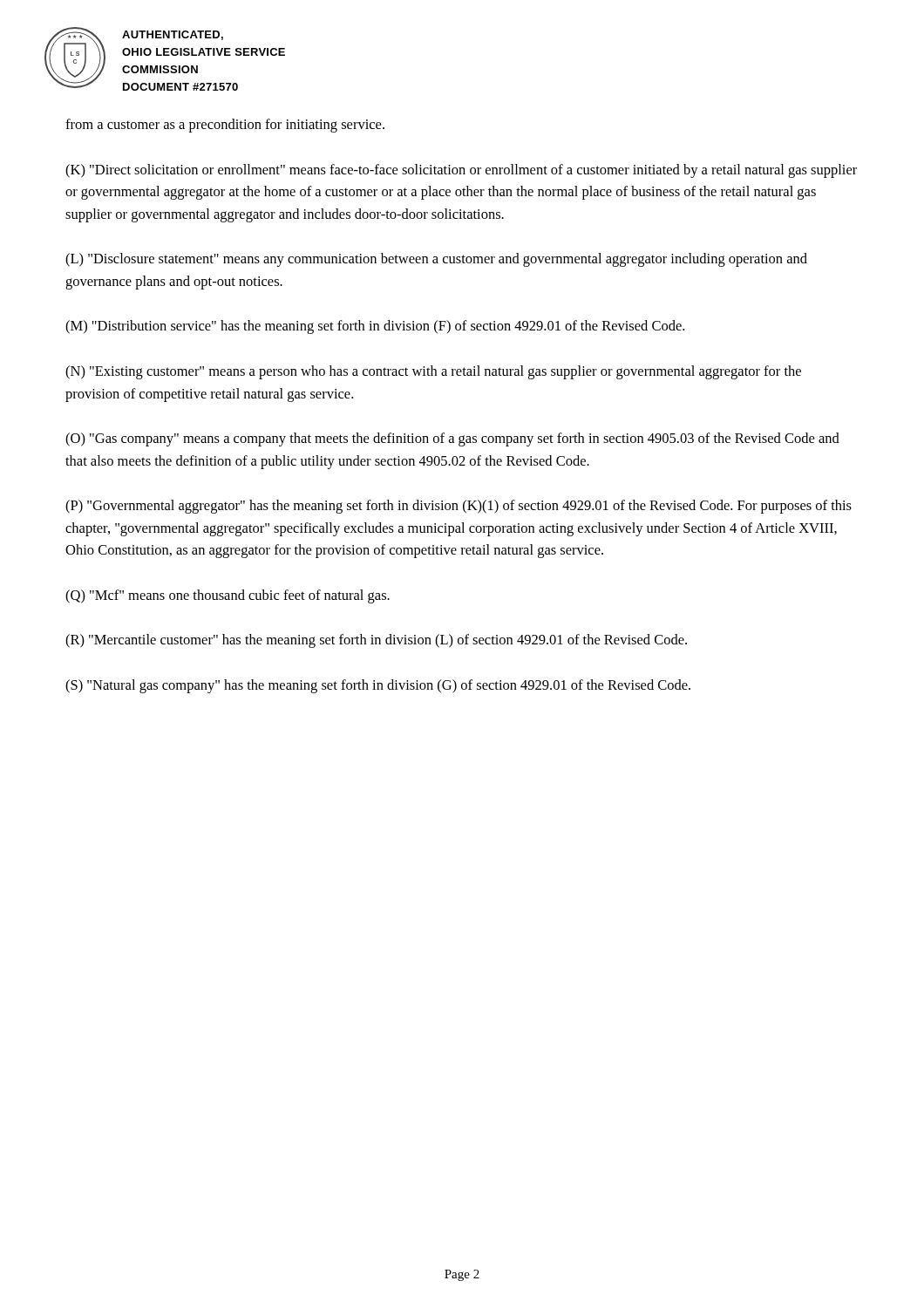Where is the passage that starts "(Q) "Mcf" means"?
924x1308 pixels.
pyautogui.click(x=228, y=595)
